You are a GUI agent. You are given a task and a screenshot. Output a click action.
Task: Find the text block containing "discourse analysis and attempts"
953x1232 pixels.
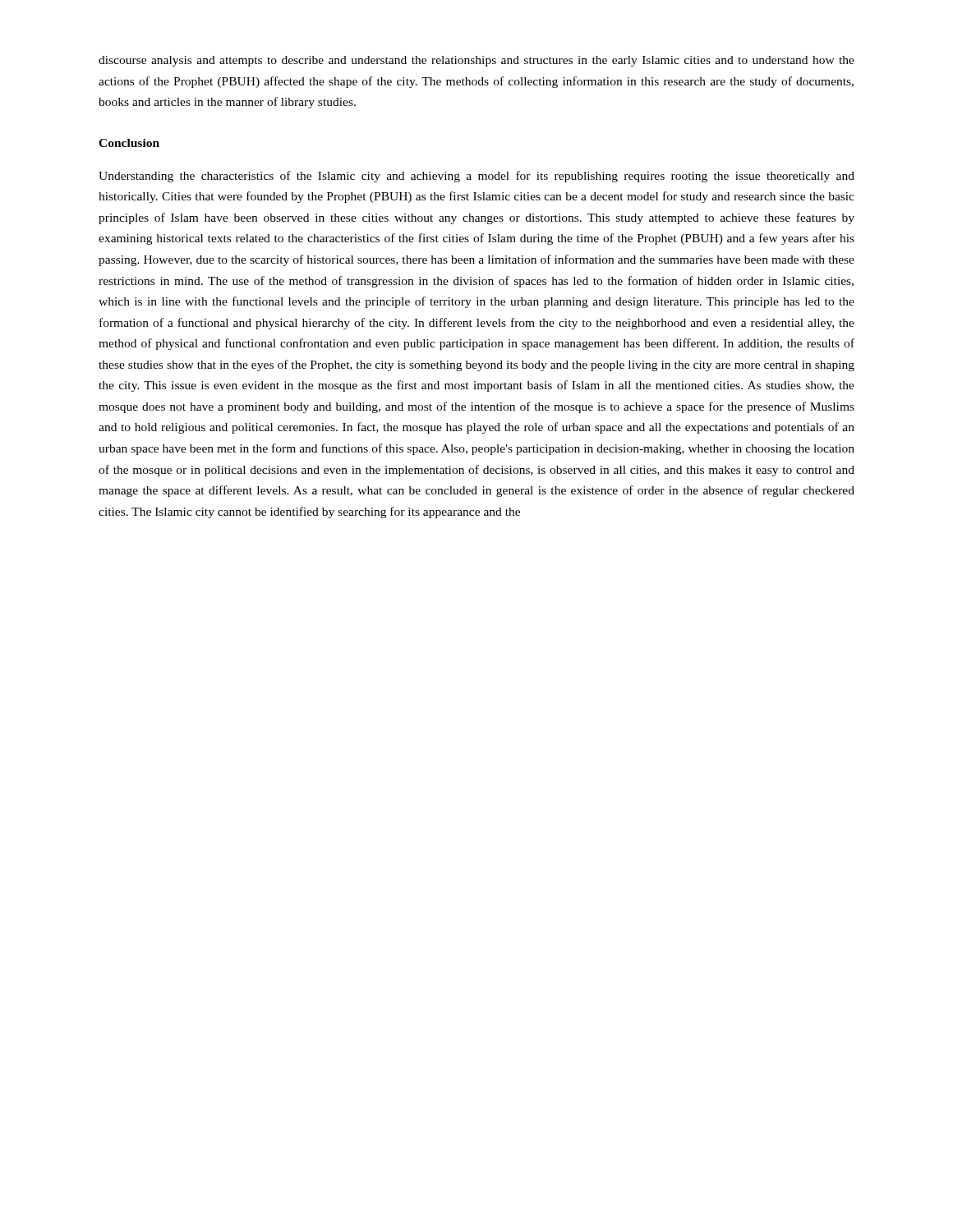476,81
